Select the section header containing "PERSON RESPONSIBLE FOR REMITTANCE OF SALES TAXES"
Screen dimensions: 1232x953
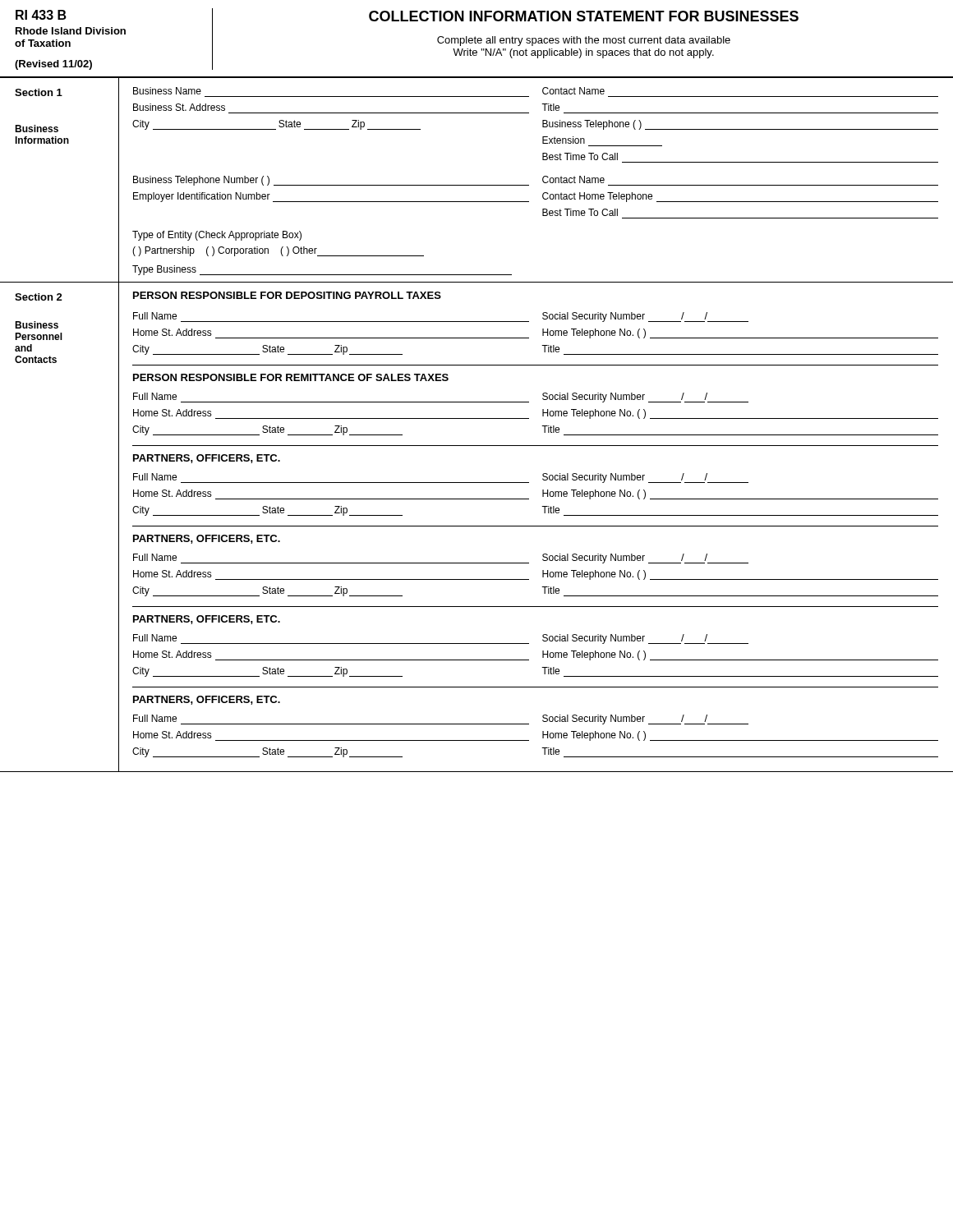[x=291, y=377]
